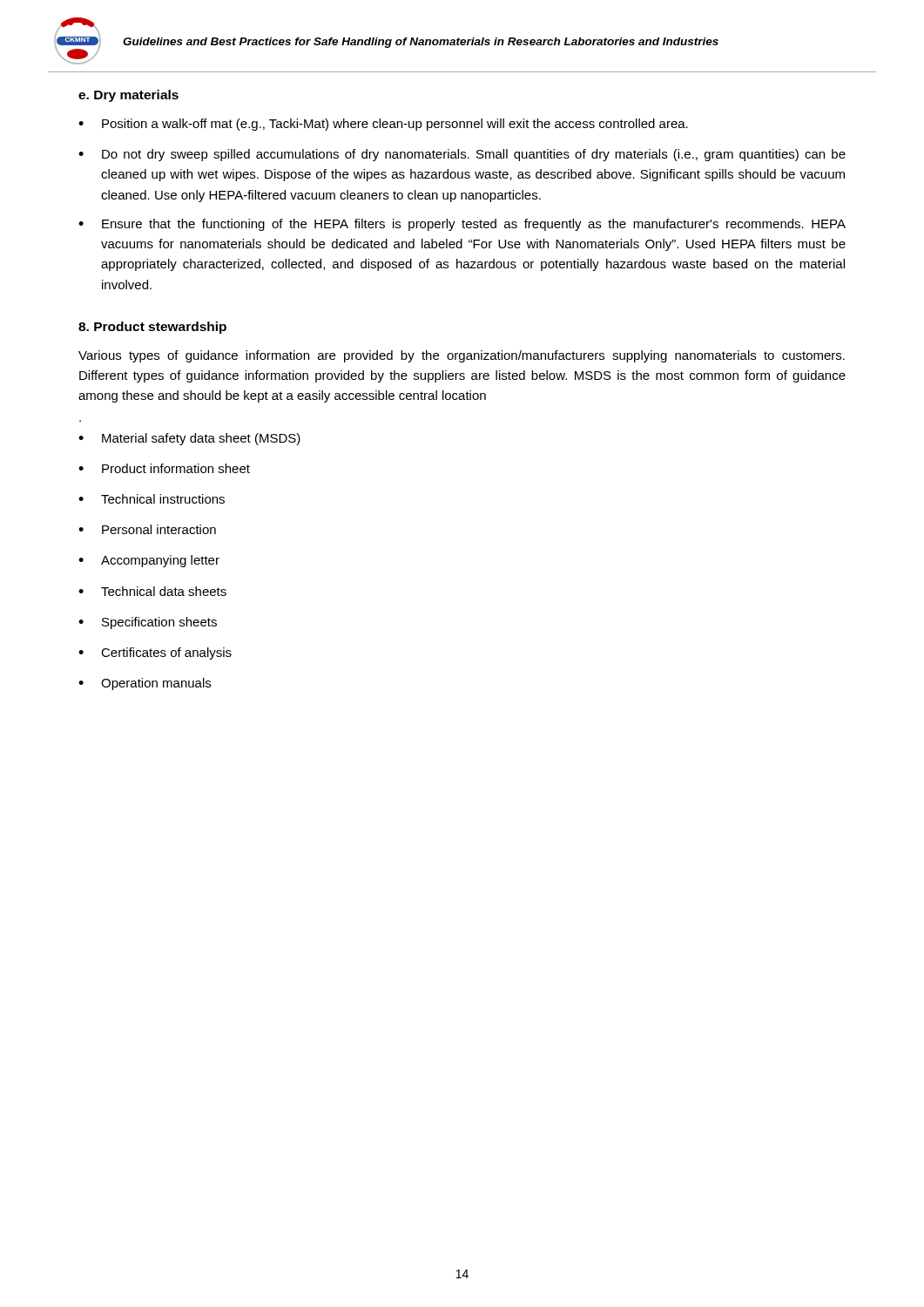The height and width of the screenshot is (1307, 924).
Task: Locate the list item that says "• Specification sheets"
Action: [x=148, y=623]
